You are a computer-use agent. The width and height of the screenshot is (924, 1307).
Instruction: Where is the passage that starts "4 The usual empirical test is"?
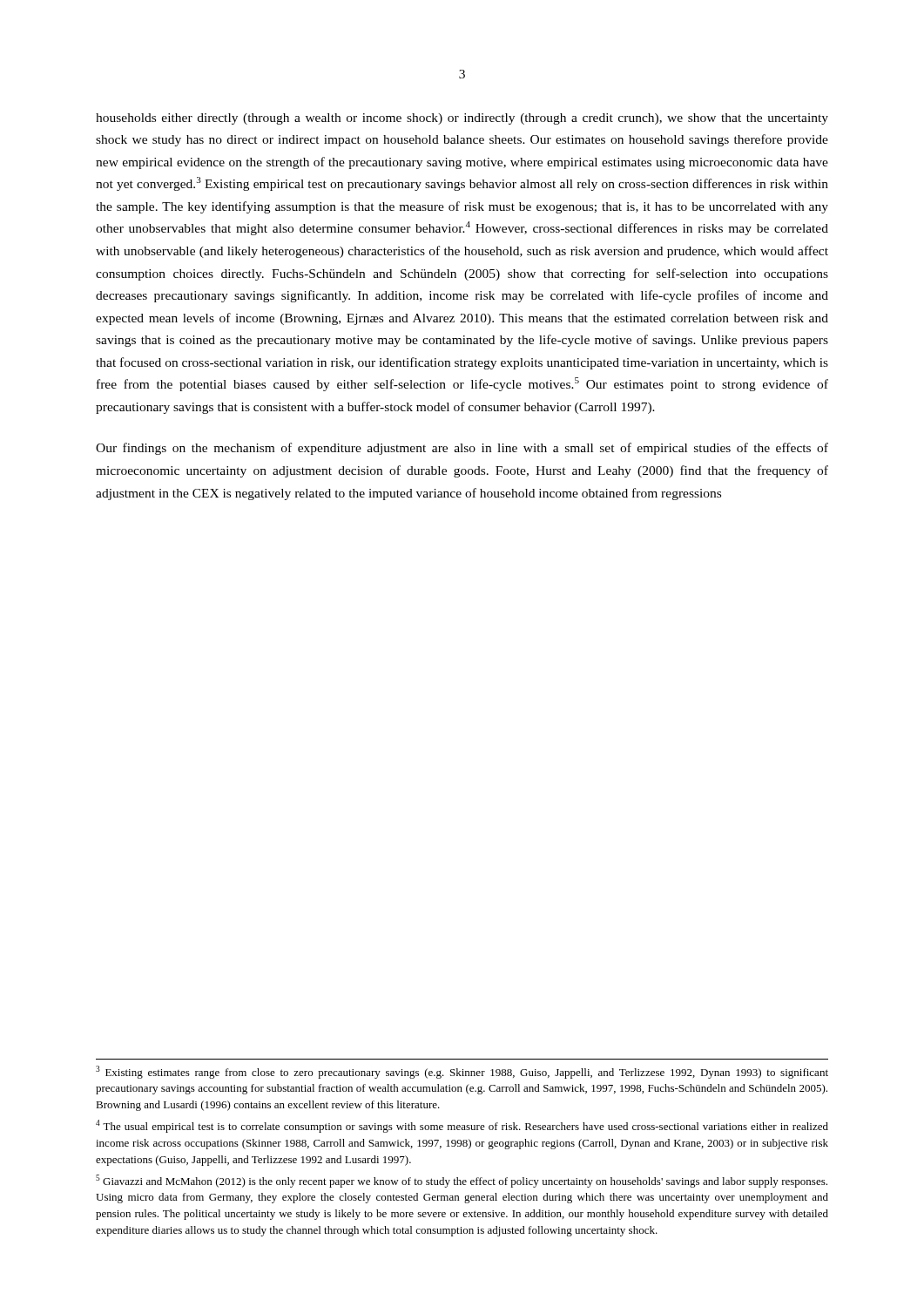point(462,1142)
